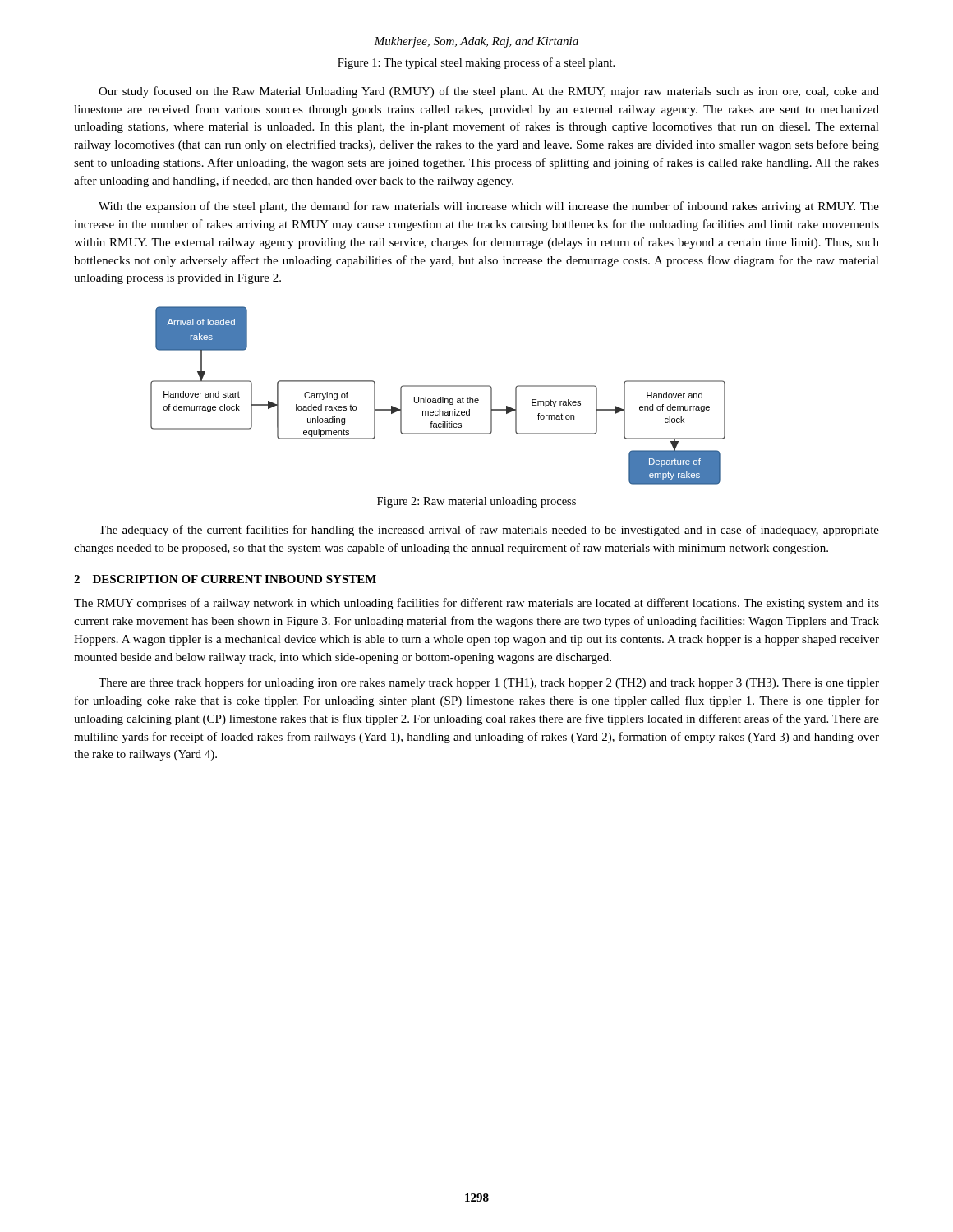Click on the block starting "Figure 1: The typical steel"
Viewport: 953px width, 1232px height.
pos(476,62)
